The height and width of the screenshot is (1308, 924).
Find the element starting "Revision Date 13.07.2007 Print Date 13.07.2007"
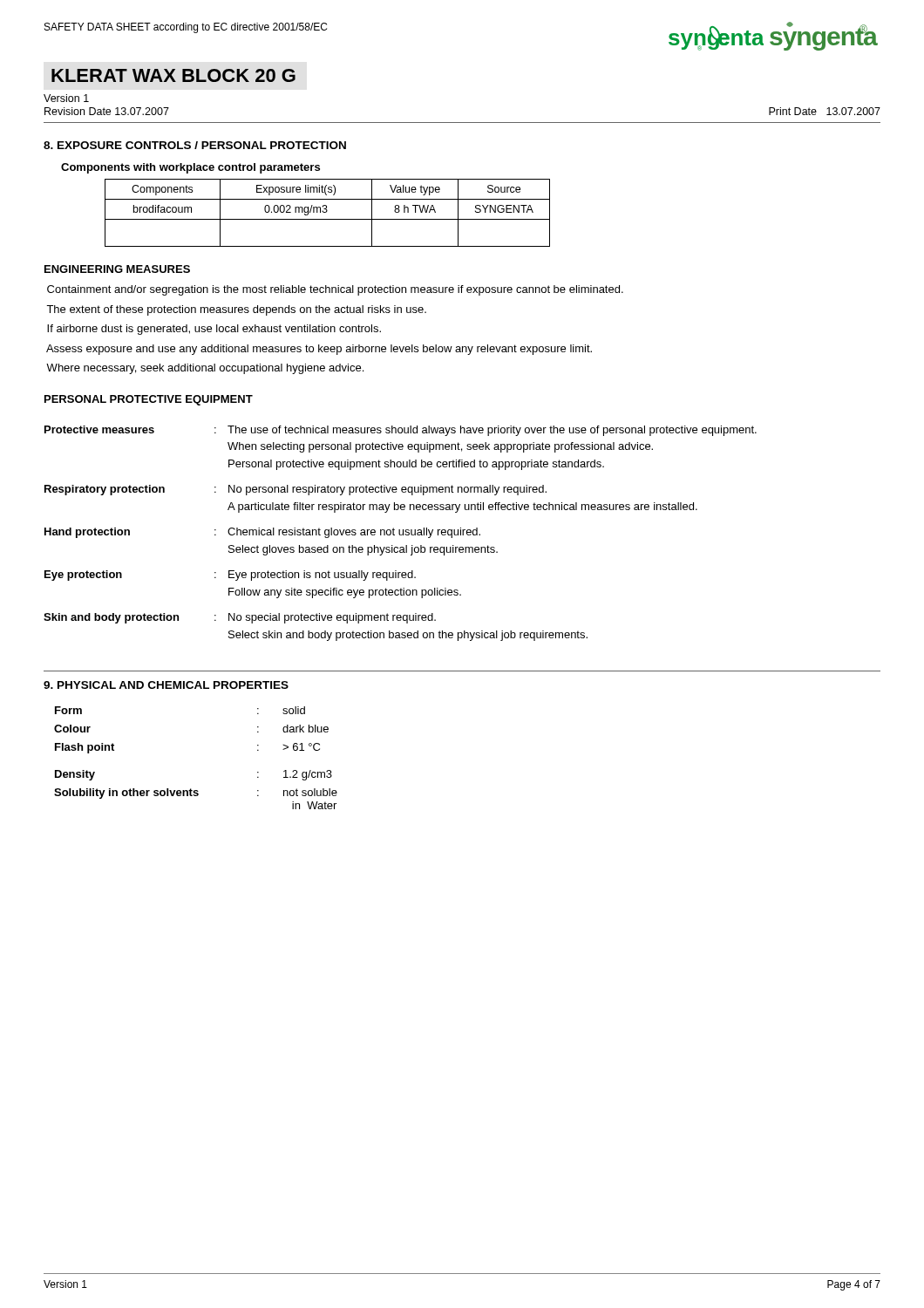point(462,112)
